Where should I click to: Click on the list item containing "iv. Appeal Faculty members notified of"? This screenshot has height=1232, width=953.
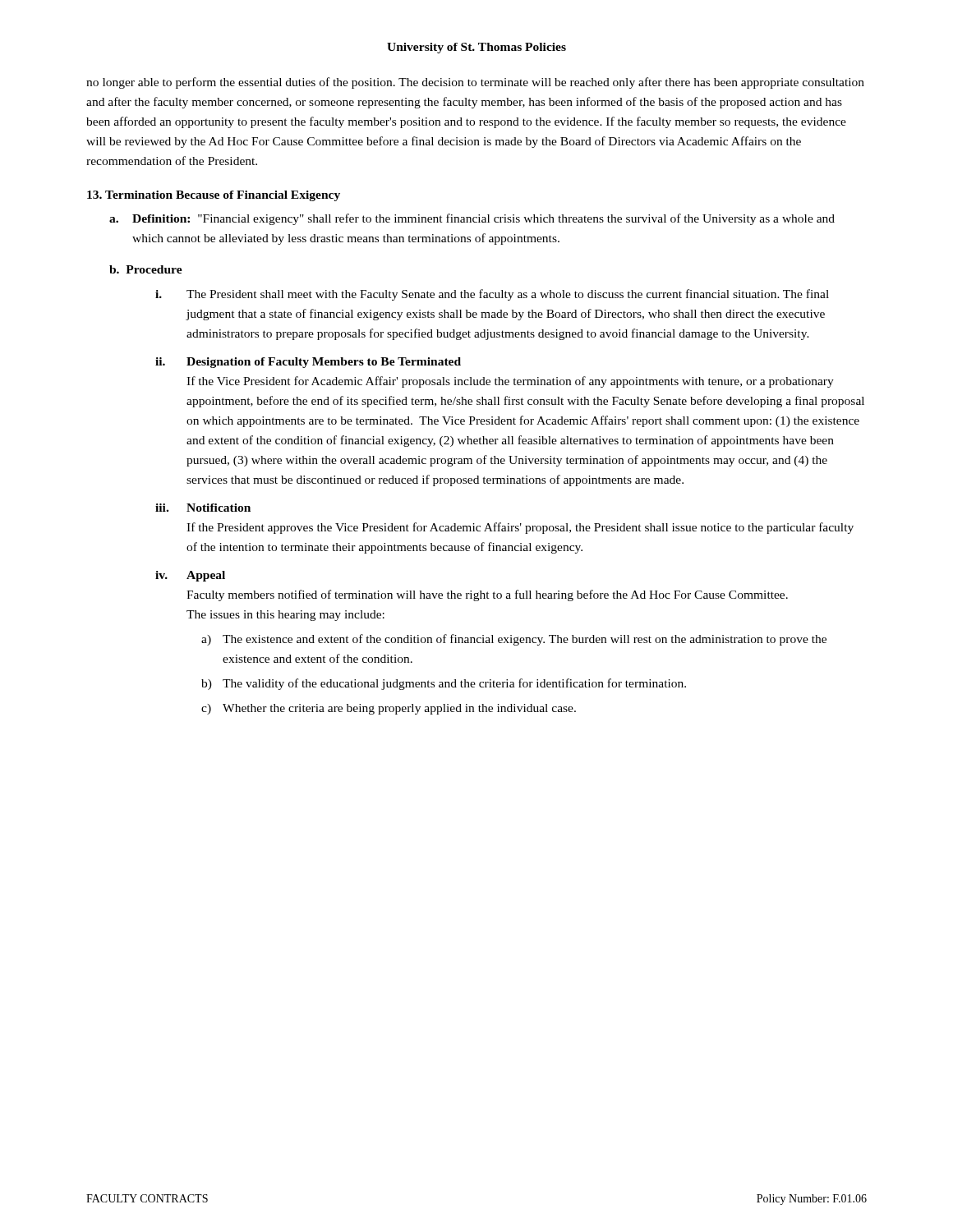click(x=511, y=644)
